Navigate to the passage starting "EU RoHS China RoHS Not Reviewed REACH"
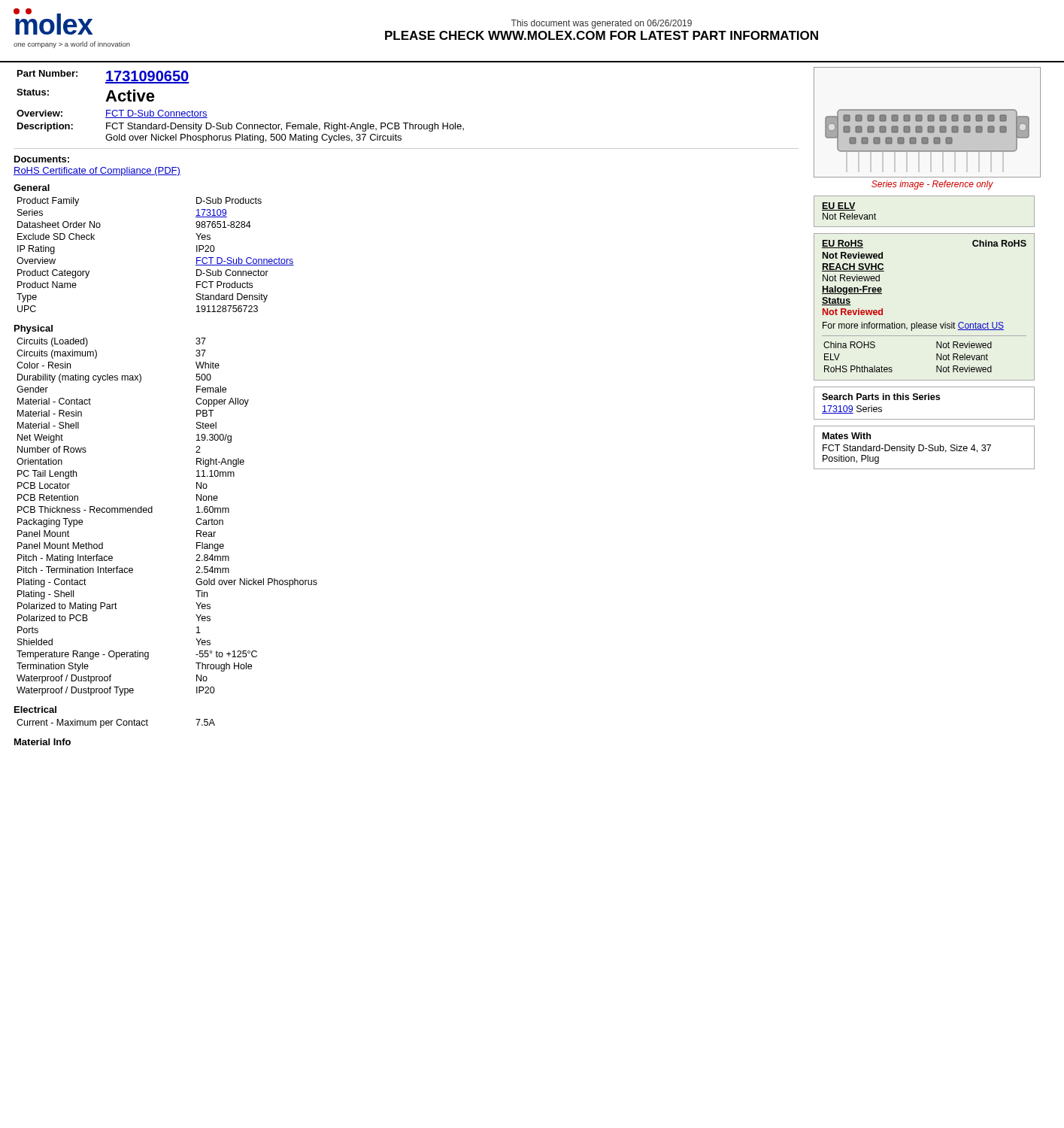Screen dimensions: 1128x1064 pyautogui.click(x=843, y=244)
